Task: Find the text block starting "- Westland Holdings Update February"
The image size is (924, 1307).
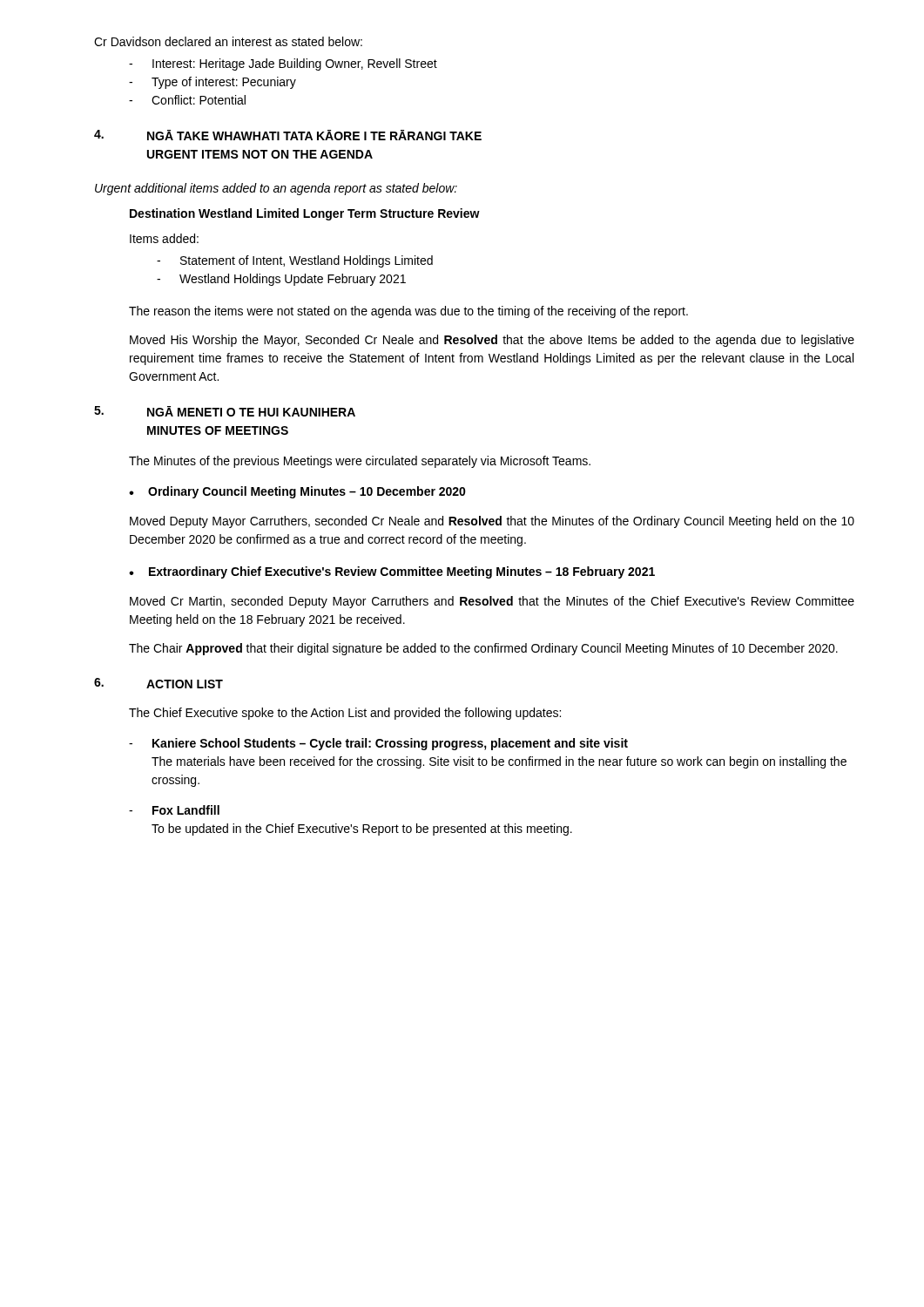Action: point(281,279)
